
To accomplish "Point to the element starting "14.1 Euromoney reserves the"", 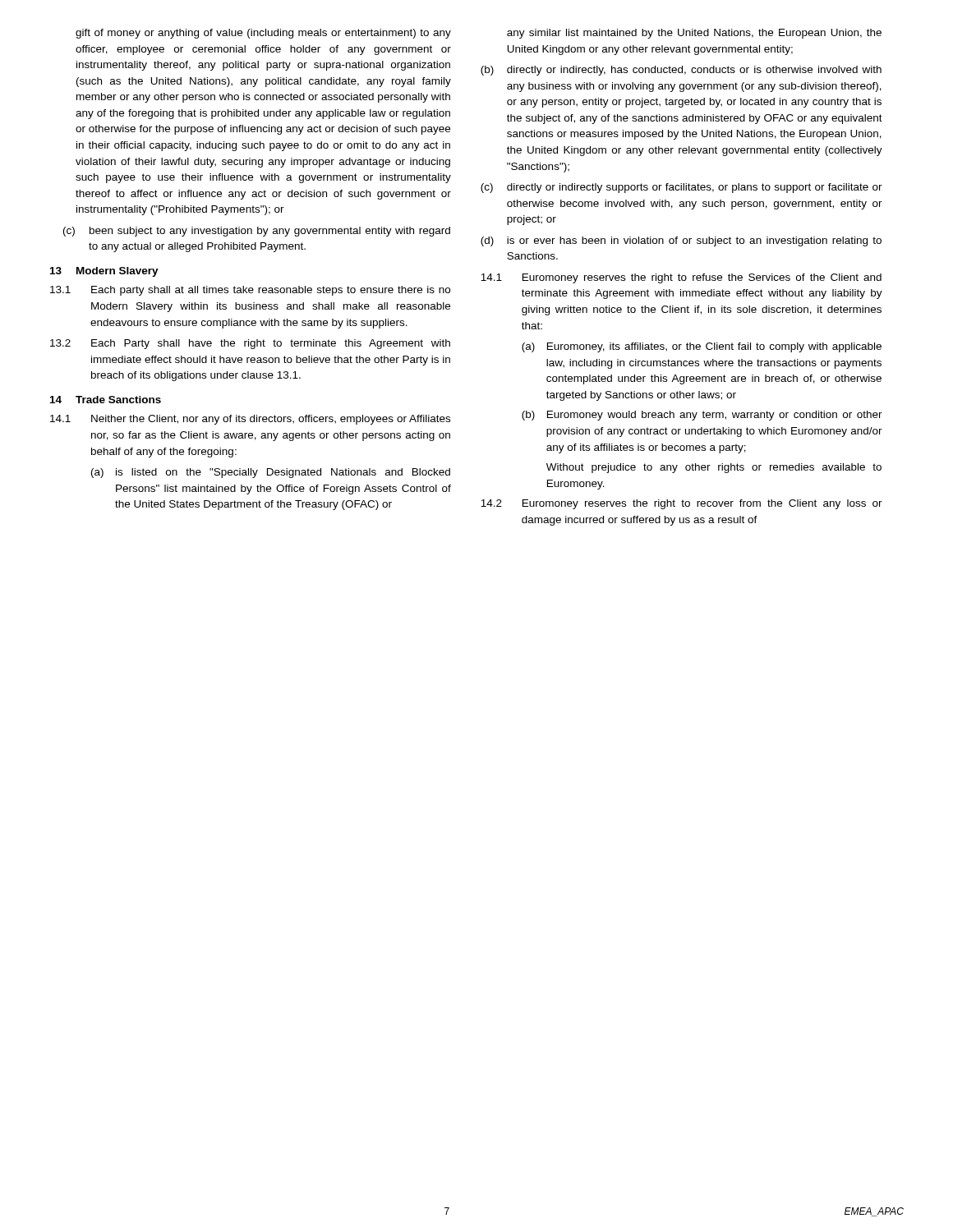I will pos(681,301).
